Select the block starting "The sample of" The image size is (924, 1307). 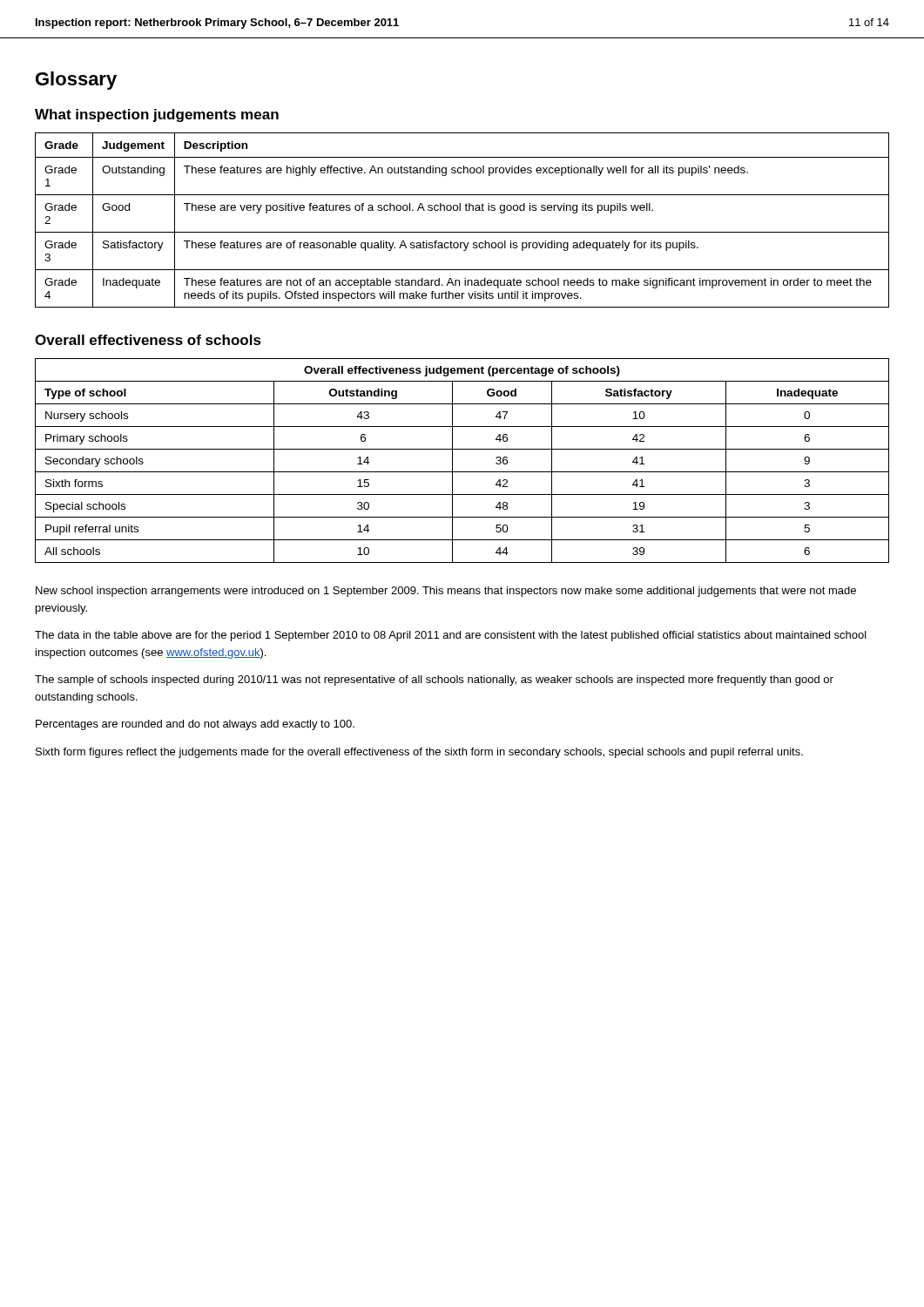434,688
